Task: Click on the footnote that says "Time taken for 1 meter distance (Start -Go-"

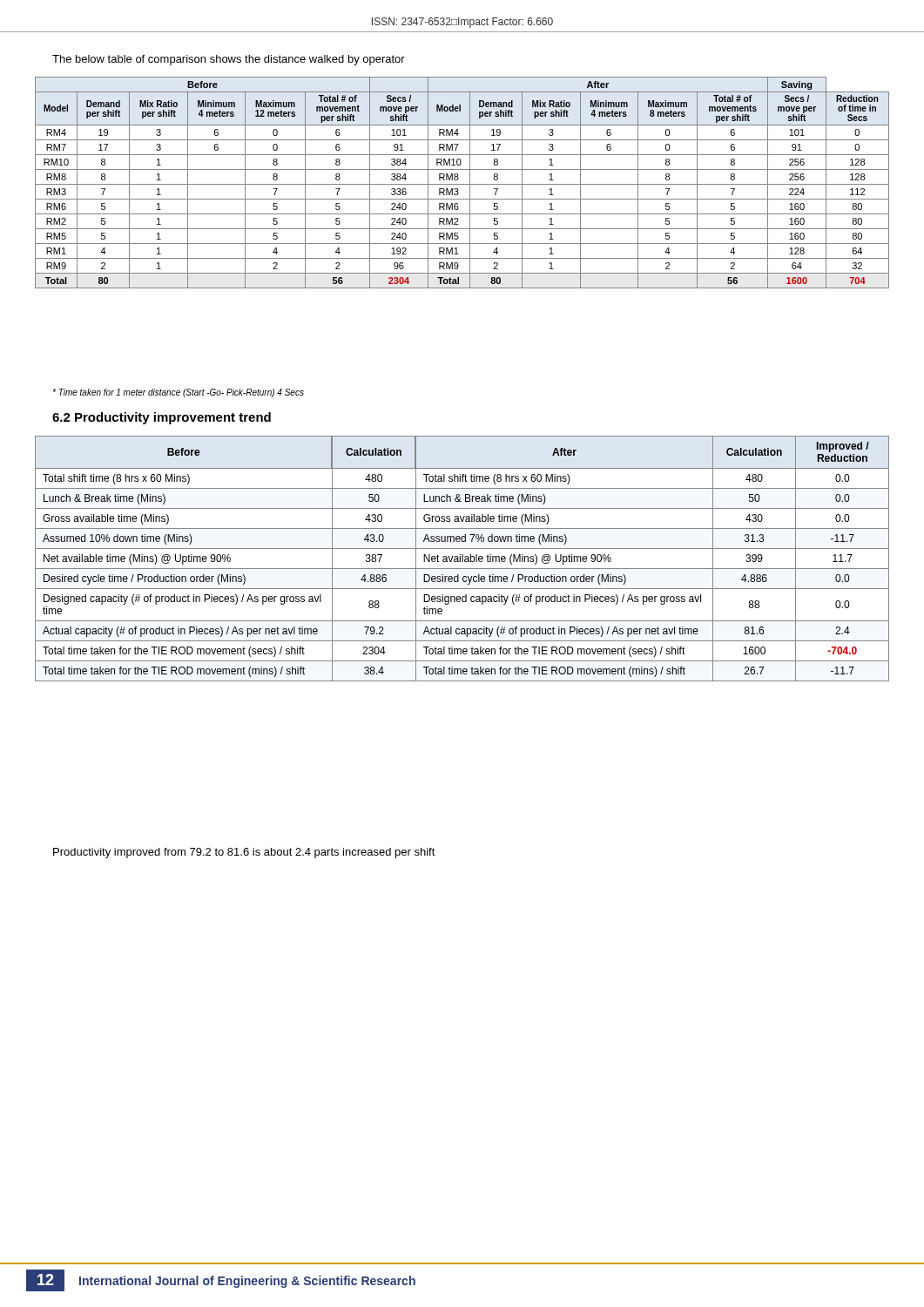Action: [x=178, y=393]
